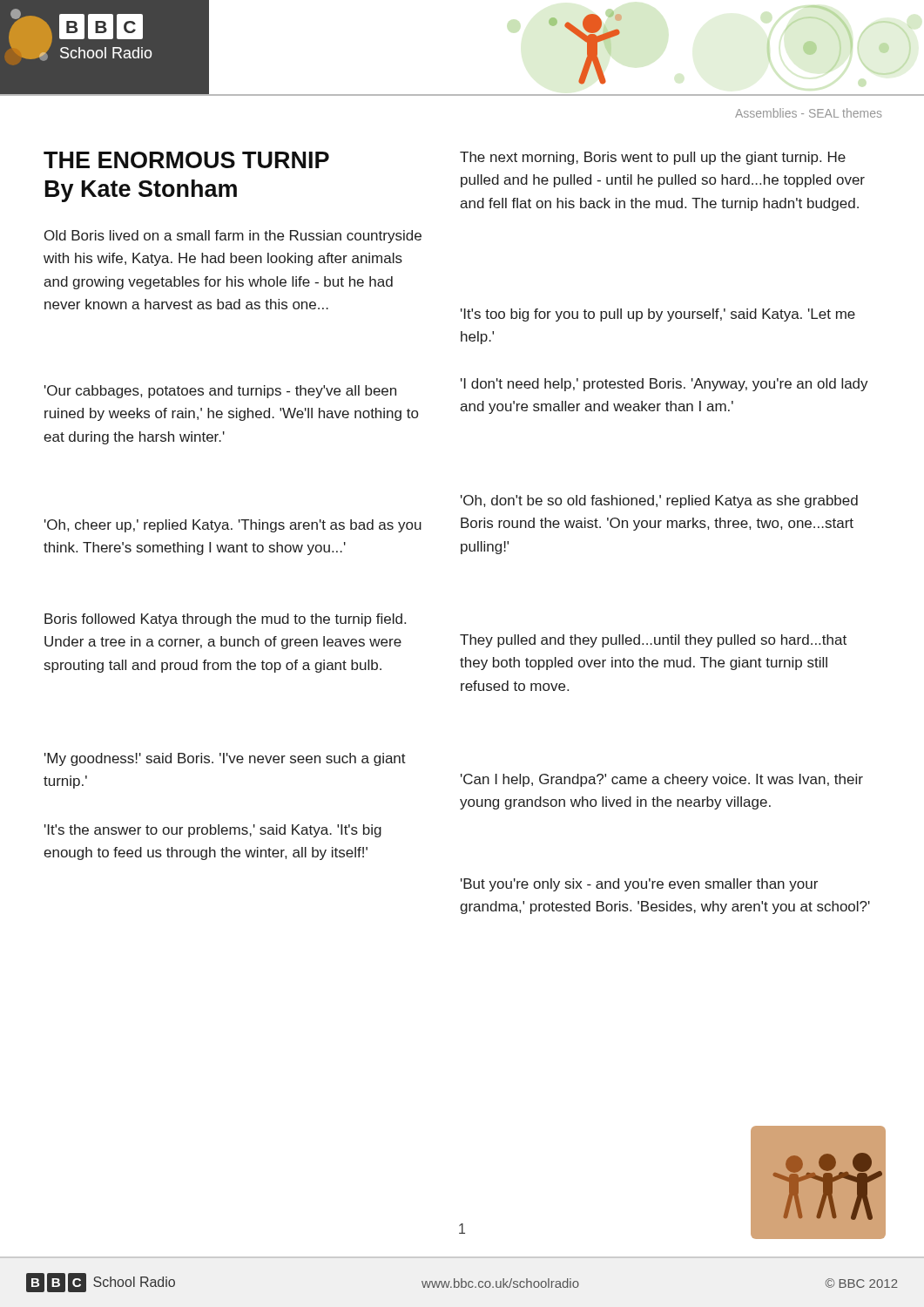Locate the text block containing "Old Boris lived on"
The image size is (924, 1307).
233,270
